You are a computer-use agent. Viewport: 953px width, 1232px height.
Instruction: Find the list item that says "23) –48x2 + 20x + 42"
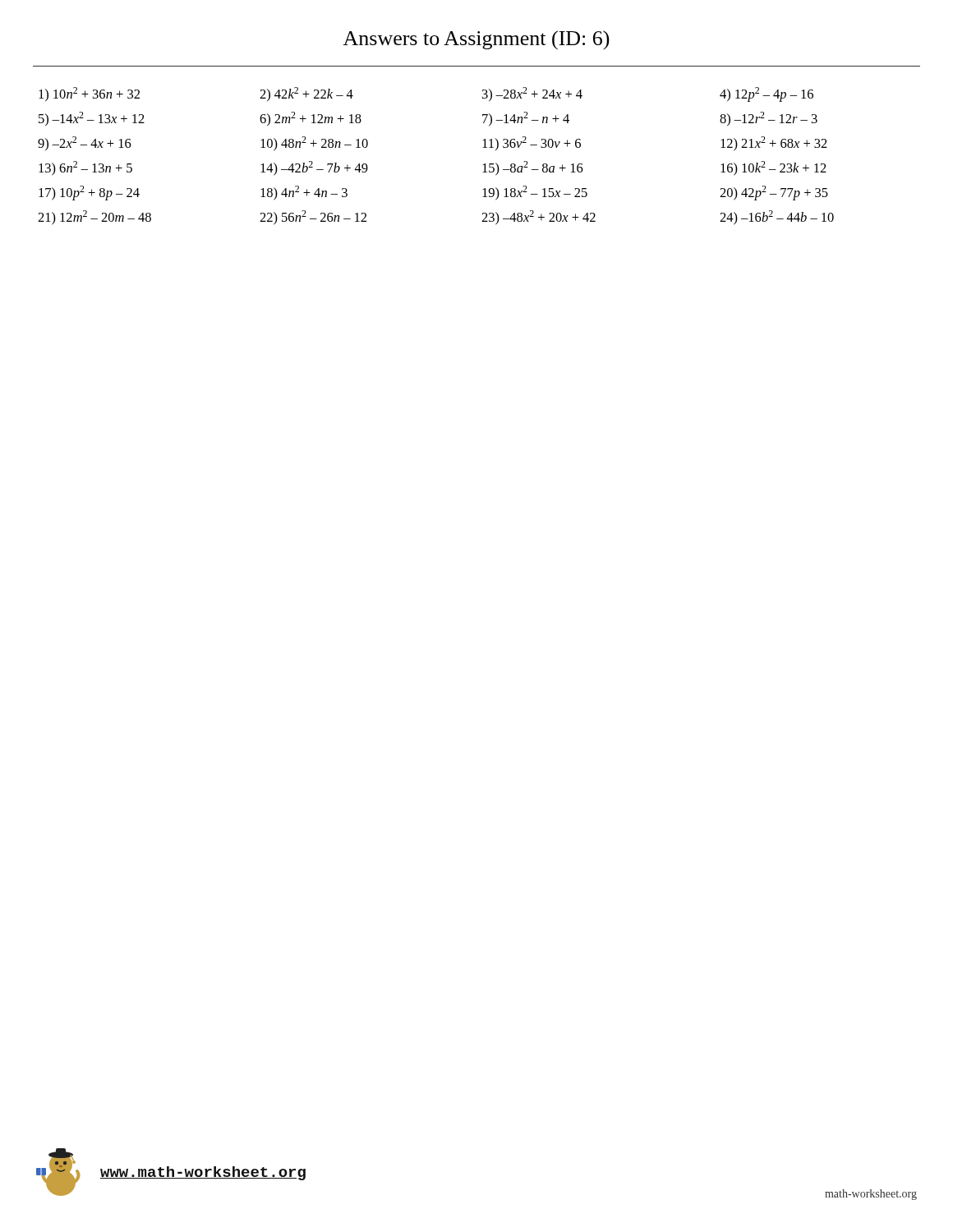click(539, 216)
